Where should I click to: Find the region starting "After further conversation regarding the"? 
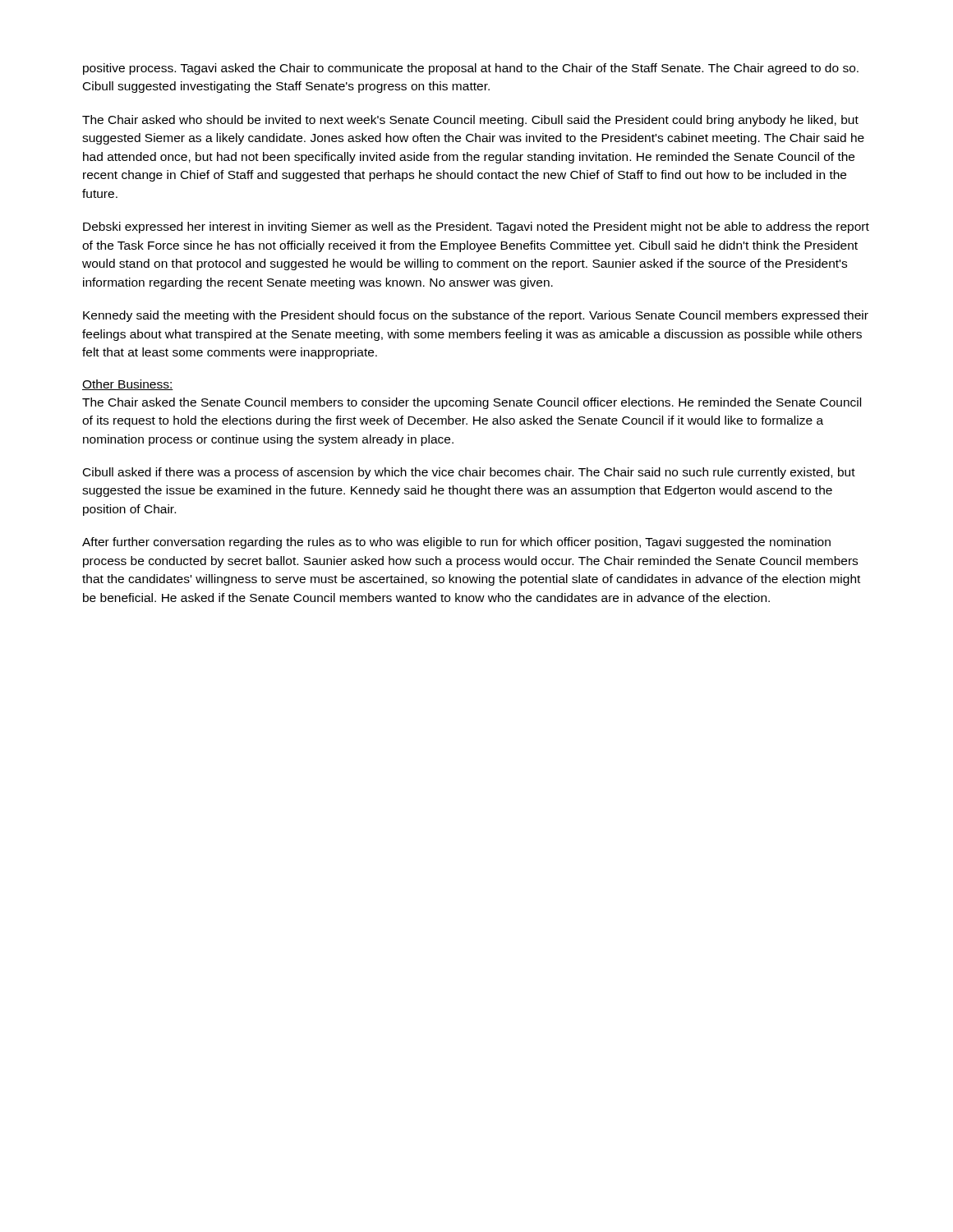[471, 570]
